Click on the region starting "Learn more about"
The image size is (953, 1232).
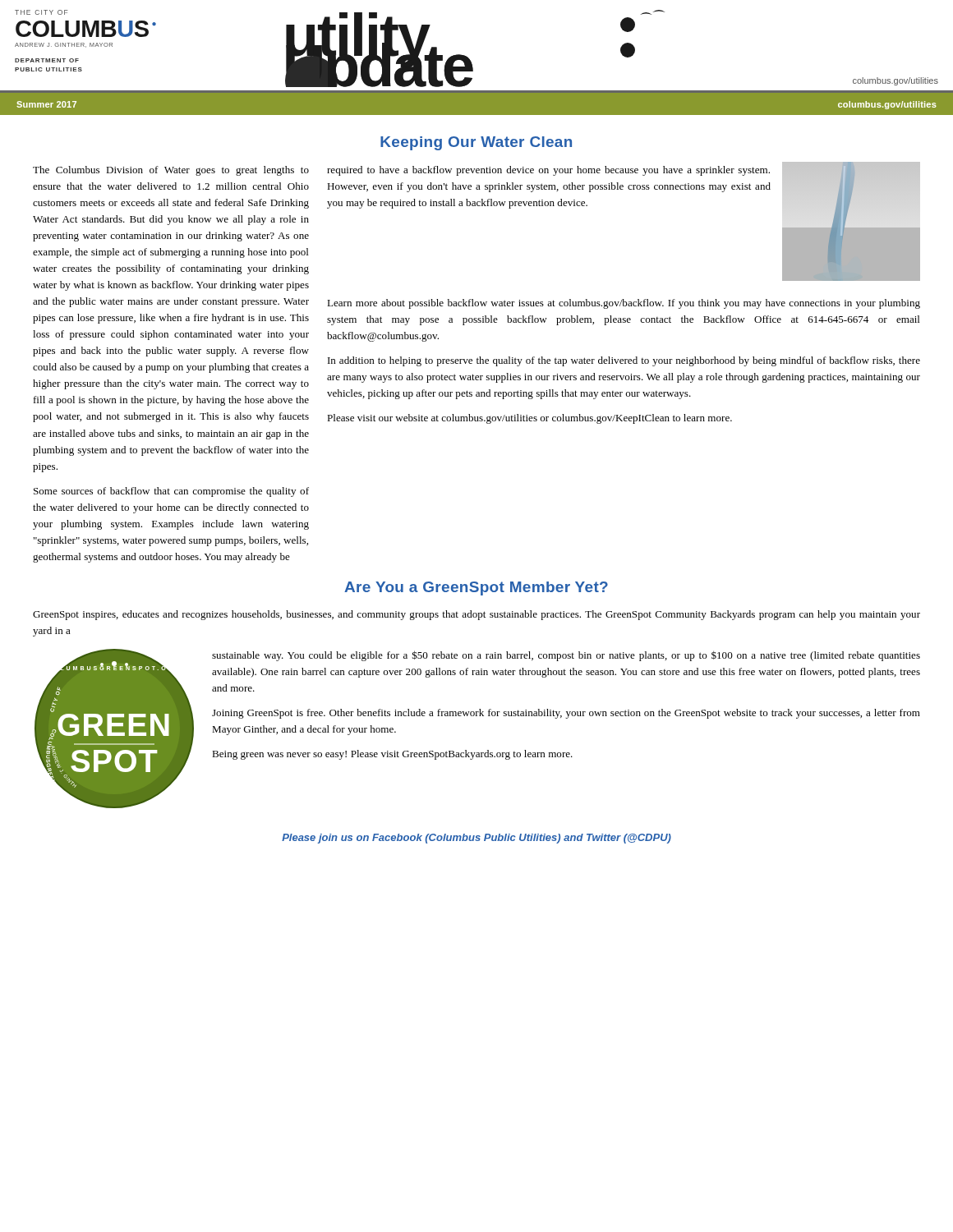coord(624,320)
